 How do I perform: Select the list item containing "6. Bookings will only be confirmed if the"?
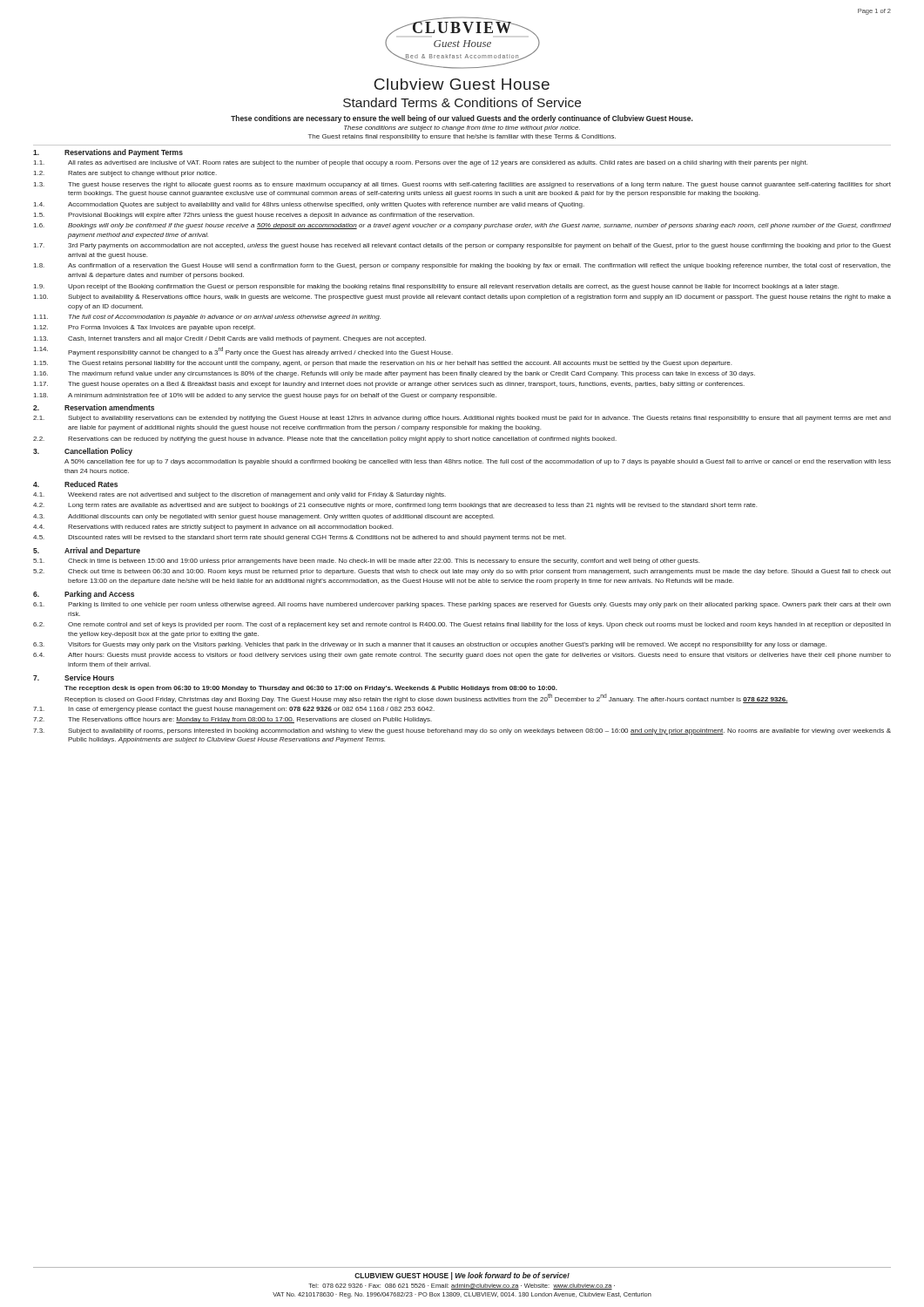coord(462,231)
